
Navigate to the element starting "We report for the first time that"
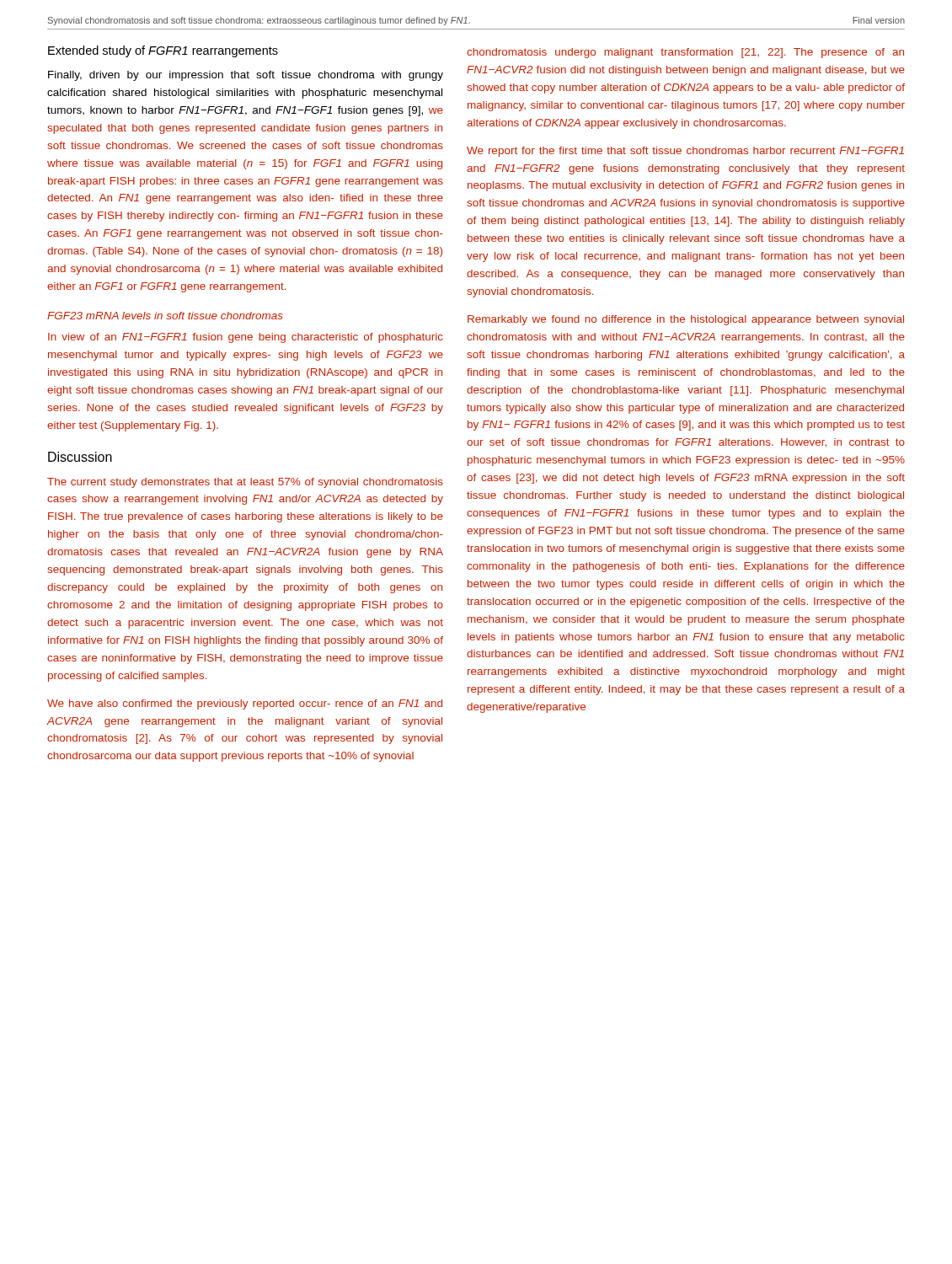coord(686,221)
